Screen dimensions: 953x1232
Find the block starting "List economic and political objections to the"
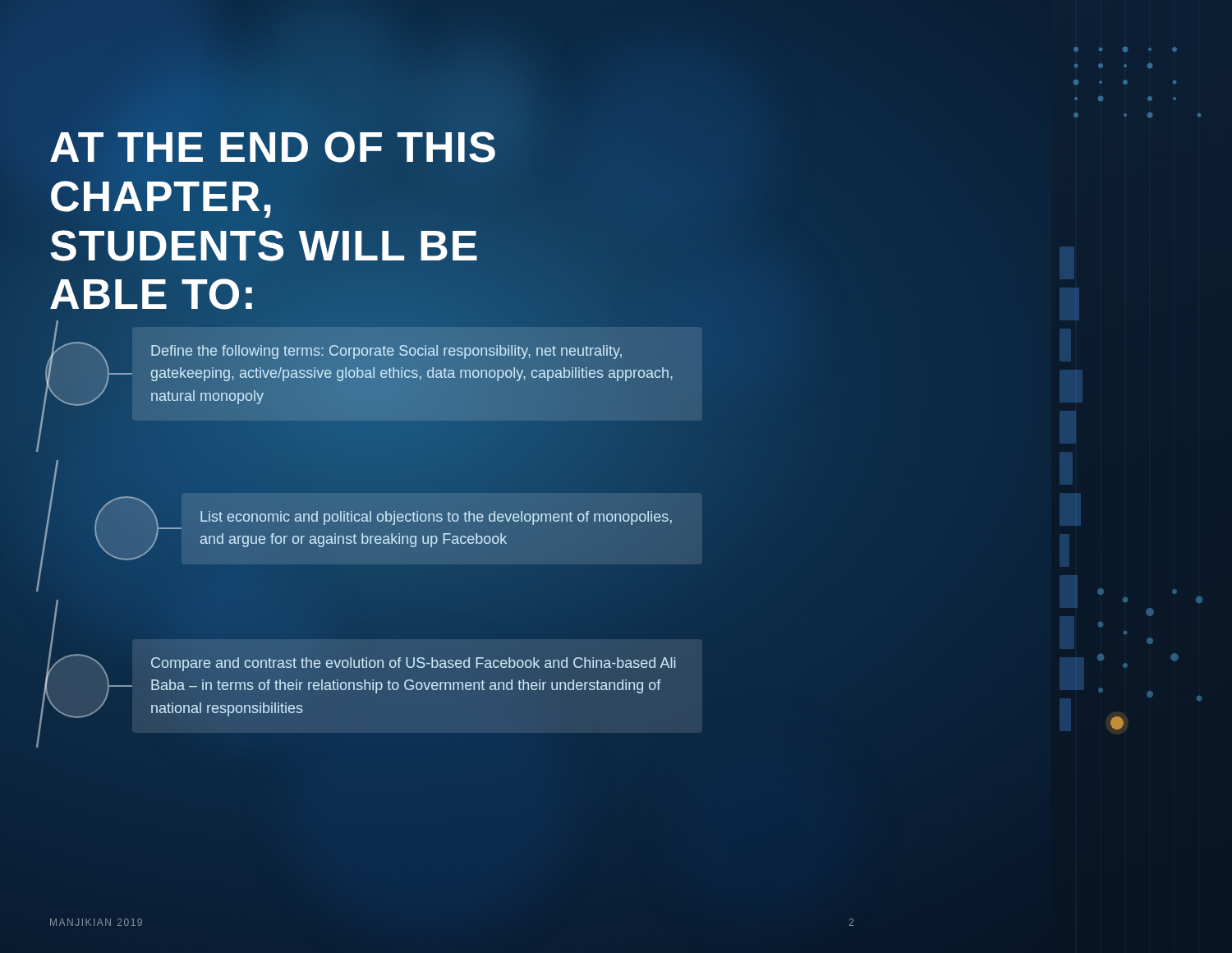pos(398,529)
